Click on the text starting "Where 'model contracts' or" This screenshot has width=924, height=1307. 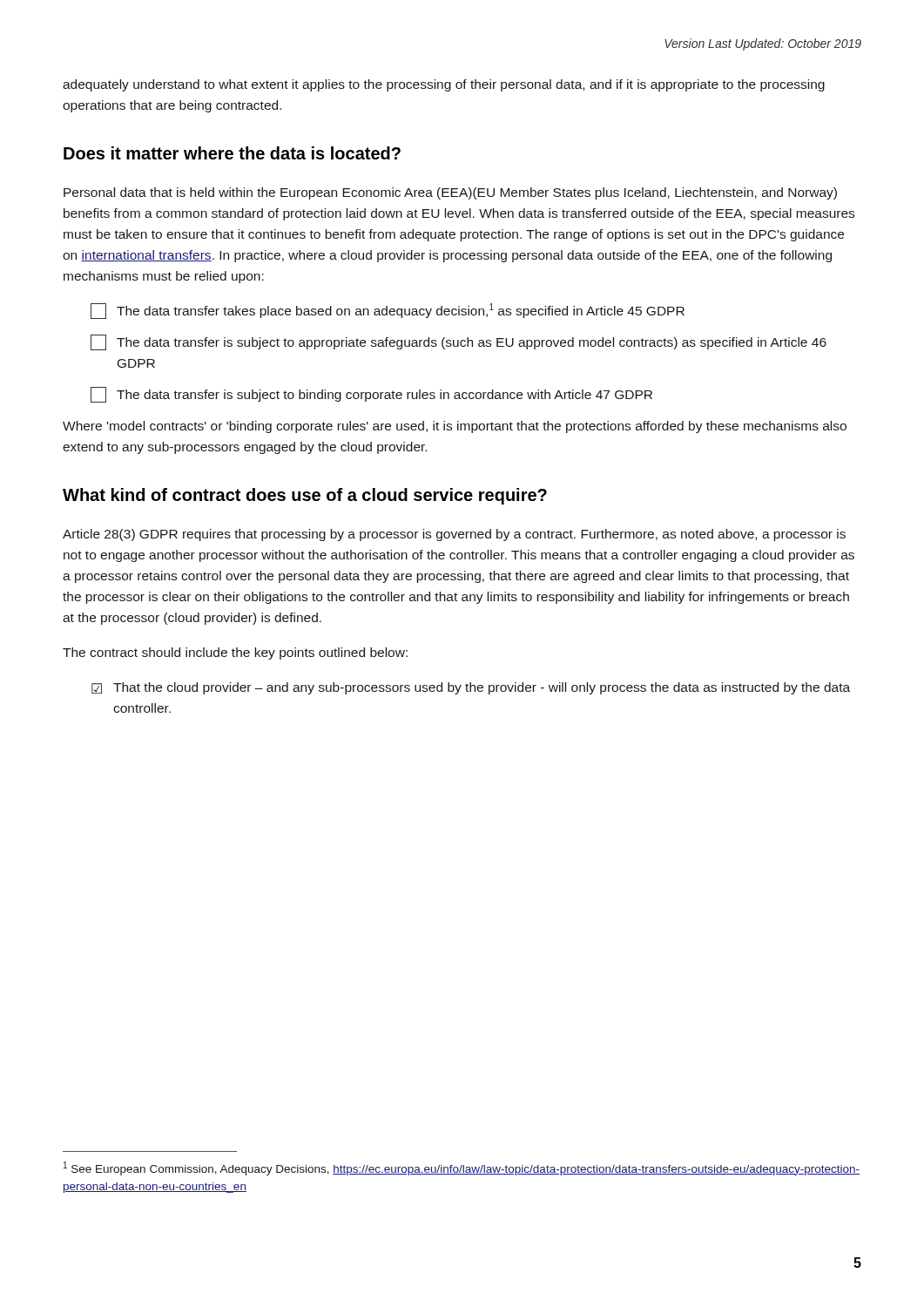tap(462, 437)
